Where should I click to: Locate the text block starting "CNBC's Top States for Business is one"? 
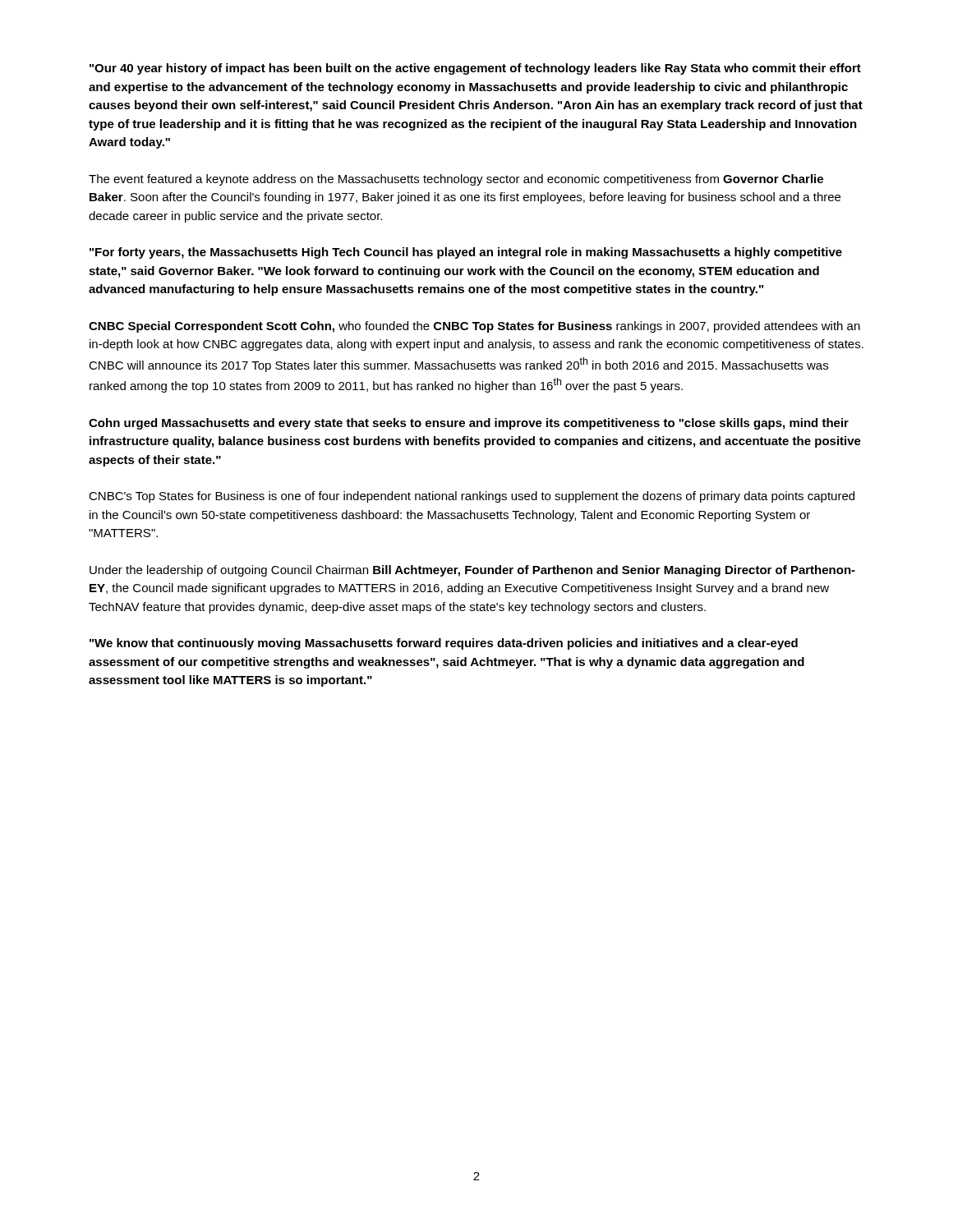pos(472,514)
